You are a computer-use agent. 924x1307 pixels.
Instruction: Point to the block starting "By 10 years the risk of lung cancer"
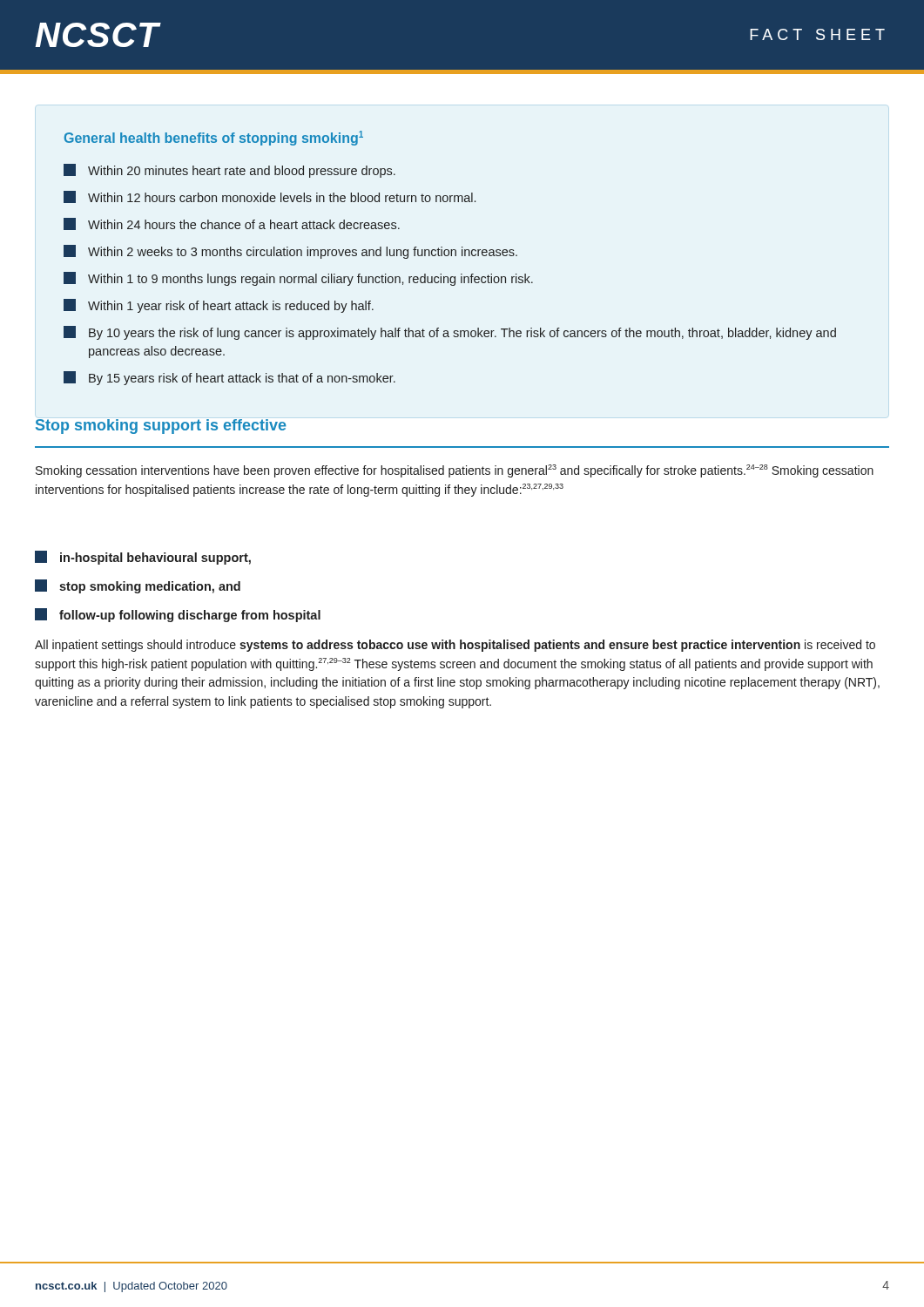462,343
